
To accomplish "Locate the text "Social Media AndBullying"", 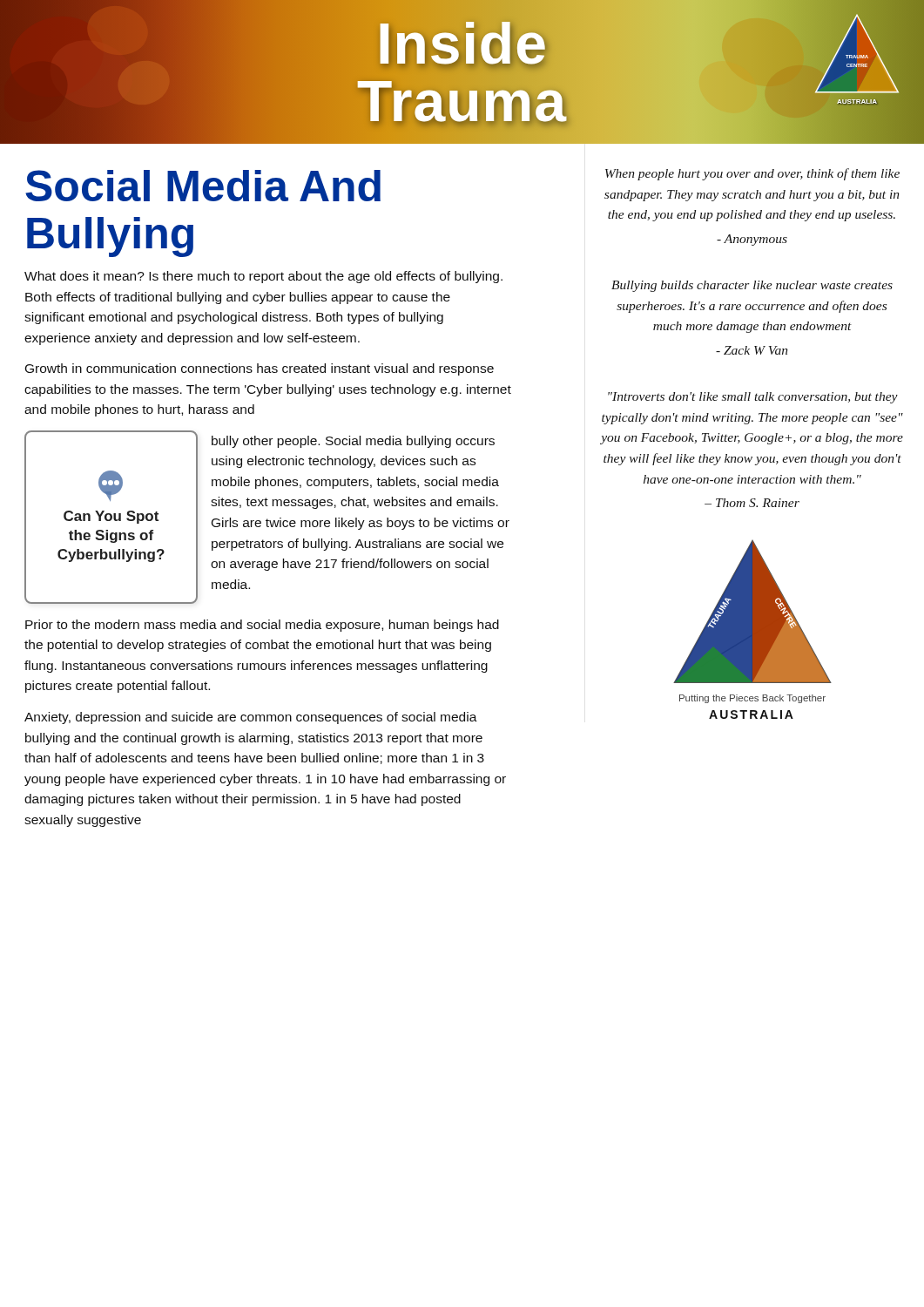I will (x=204, y=210).
